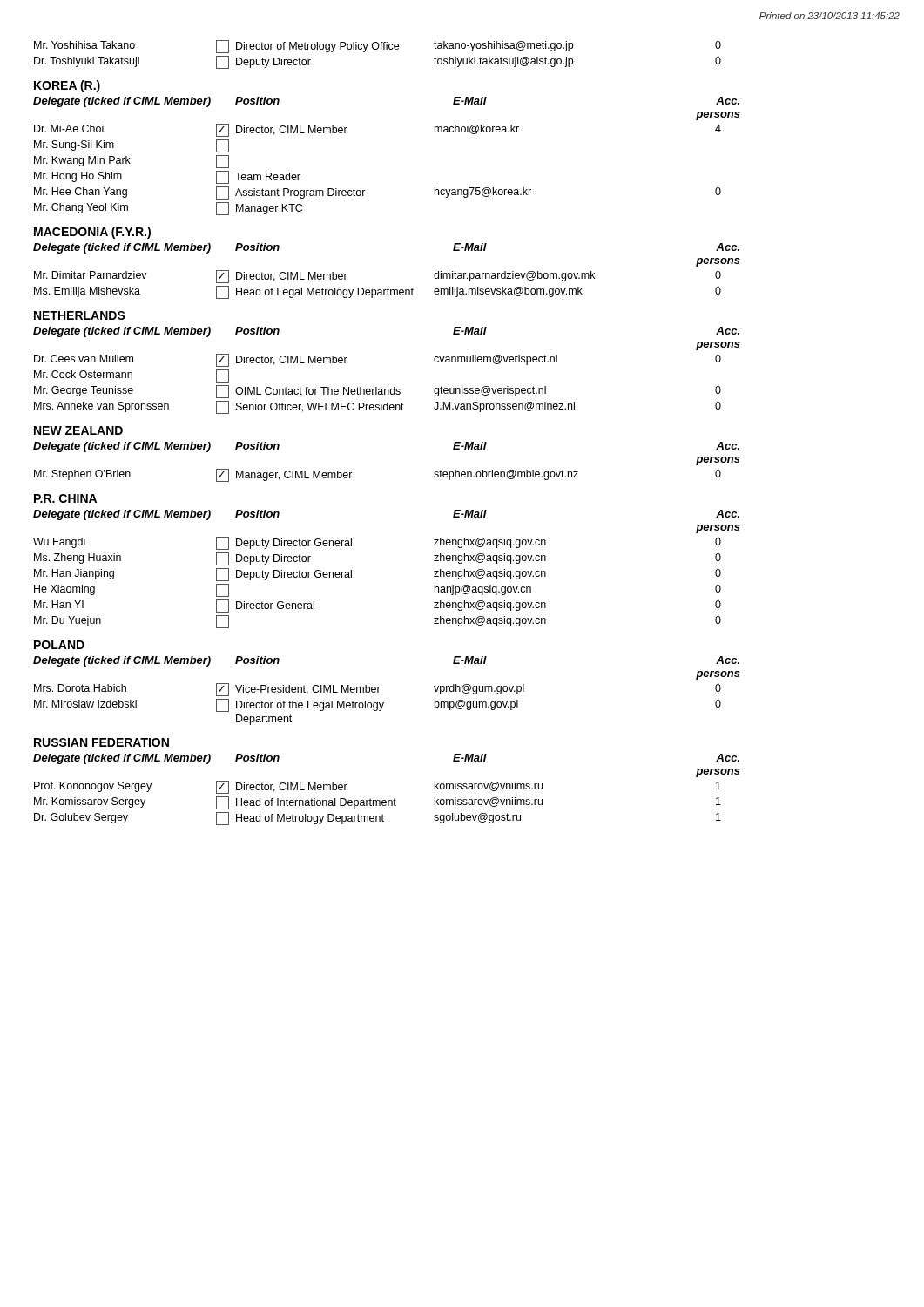
Task: Point to "Mr. Du Yuejun zhenghx@aqsiq.gov.cn 0"
Action: click(x=61, y=622)
